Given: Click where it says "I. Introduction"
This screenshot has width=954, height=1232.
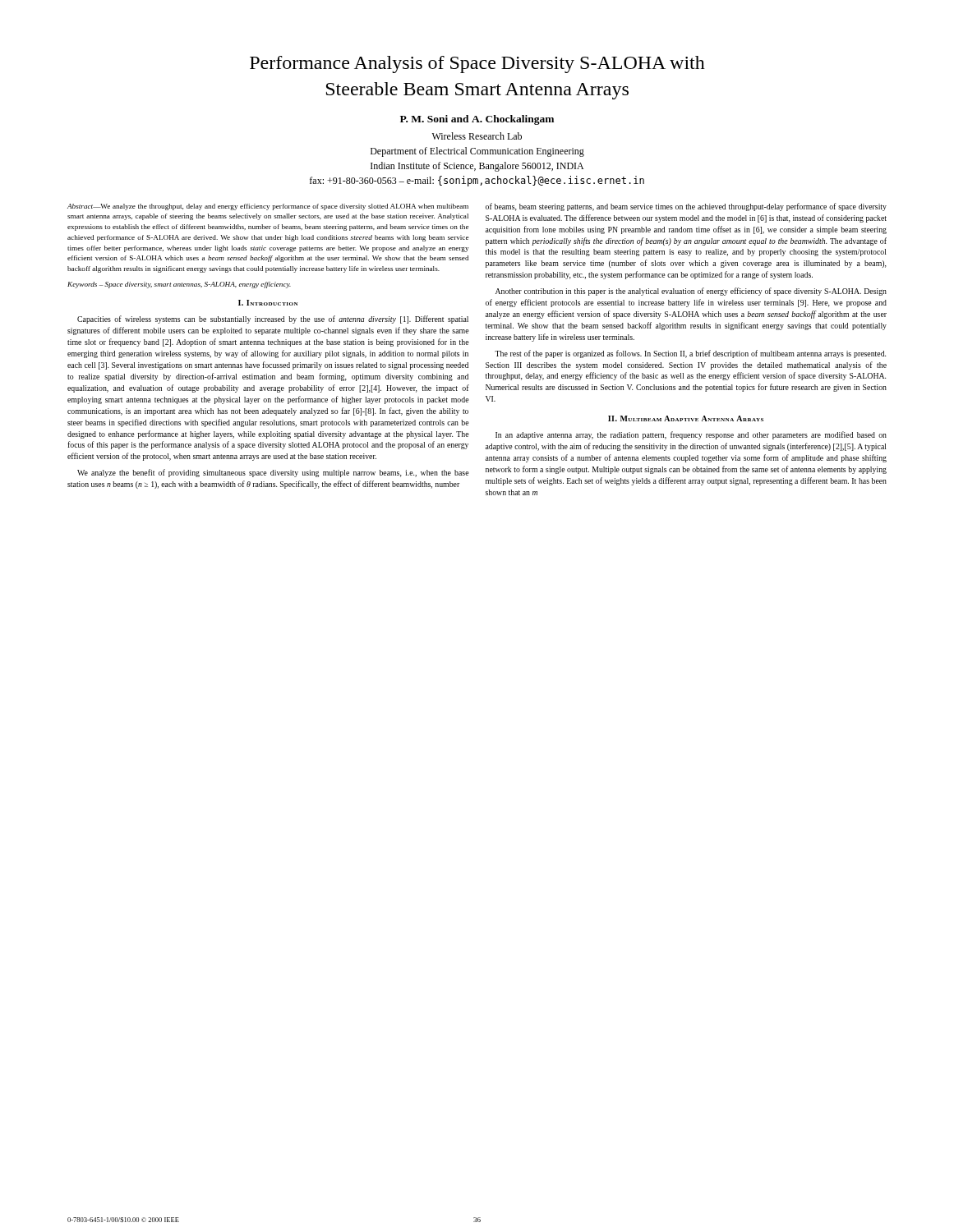Looking at the screenshot, I should click(x=268, y=303).
